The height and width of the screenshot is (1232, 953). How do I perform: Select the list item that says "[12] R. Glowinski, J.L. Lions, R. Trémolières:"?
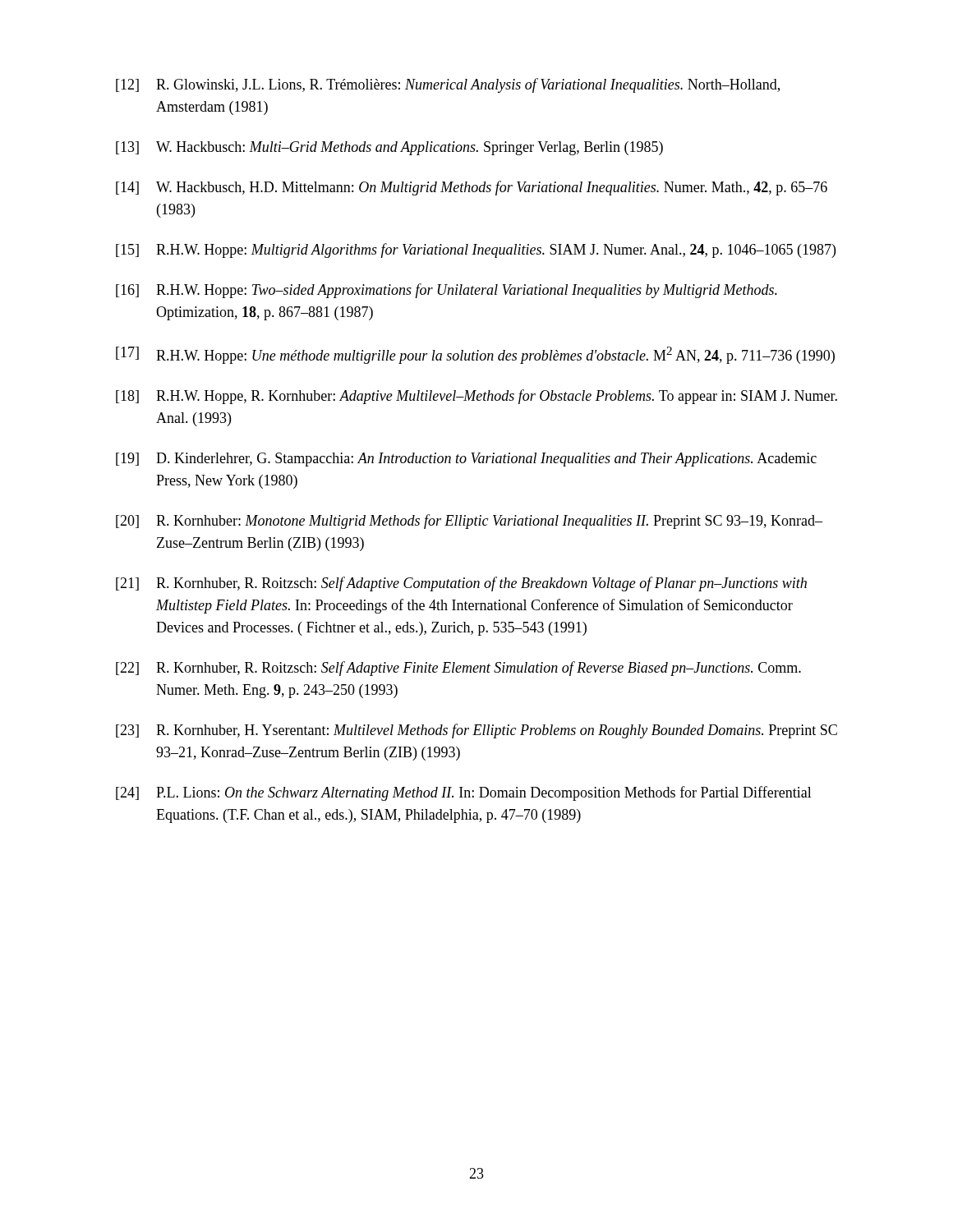[476, 96]
